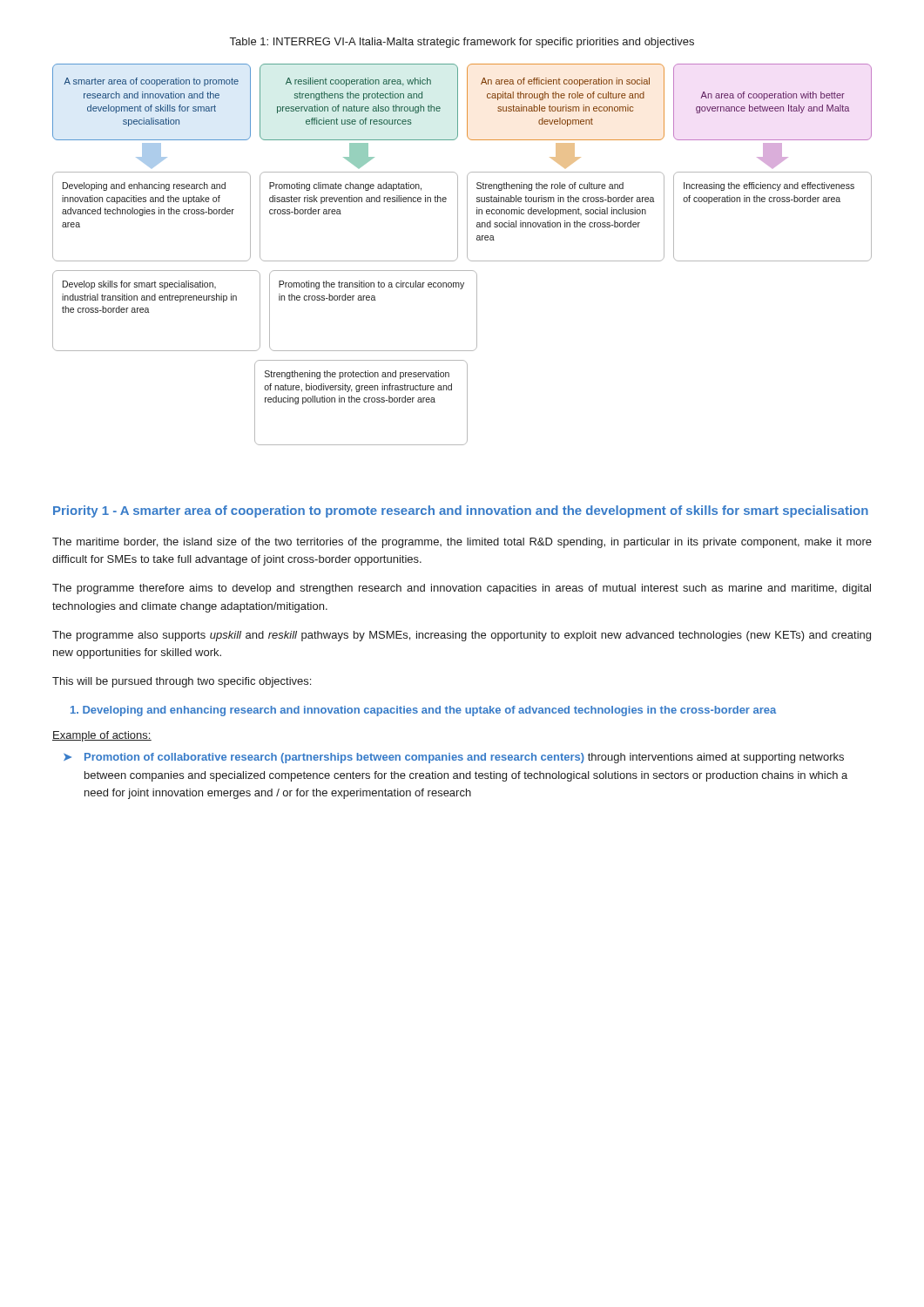Point to the caption beginning "Table 1: INTERREG"
Image resolution: width=924 pixels, height=1307 pixels.
[x=462, y=41]
